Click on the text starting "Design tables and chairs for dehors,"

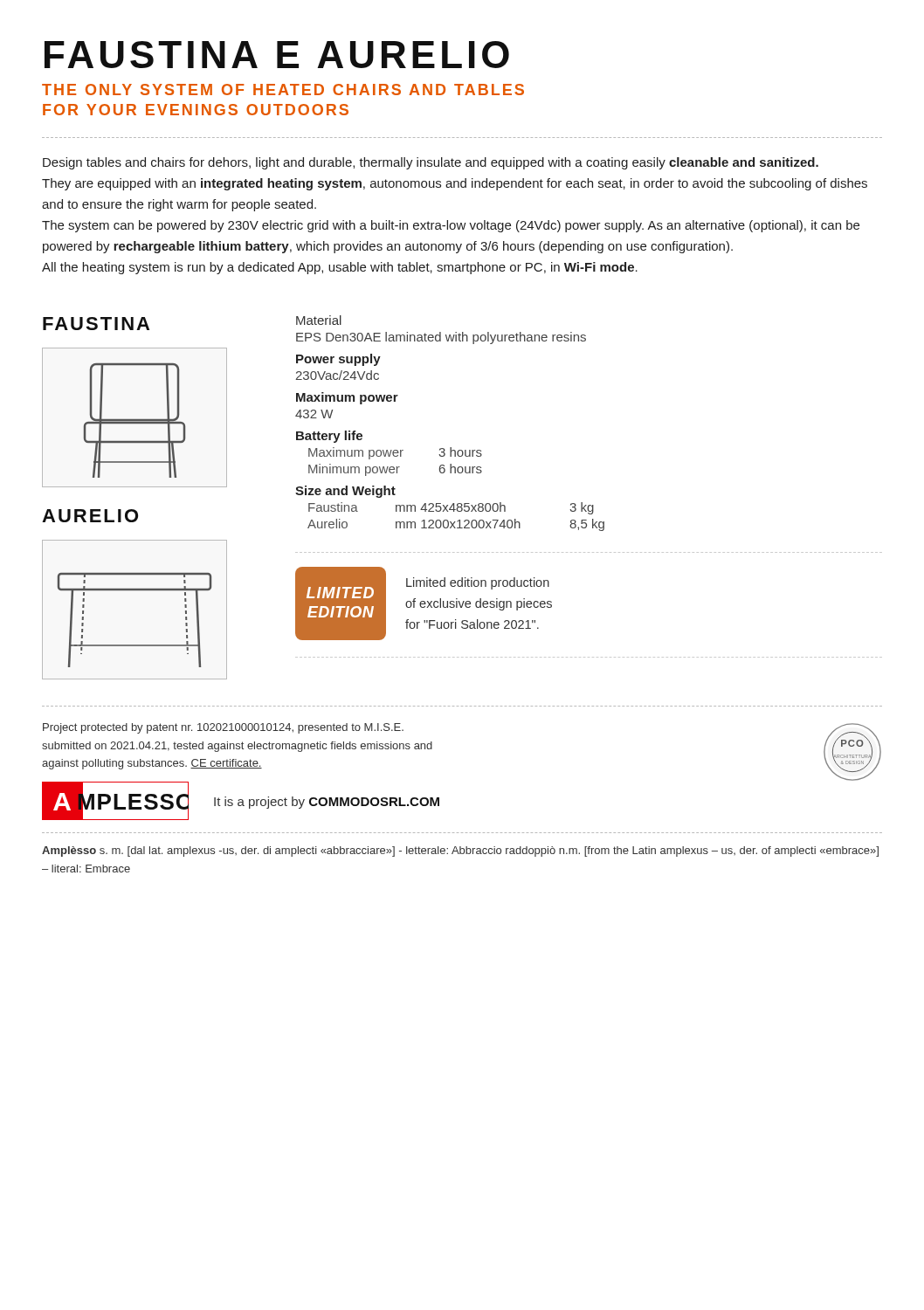(x=455, y=214)
